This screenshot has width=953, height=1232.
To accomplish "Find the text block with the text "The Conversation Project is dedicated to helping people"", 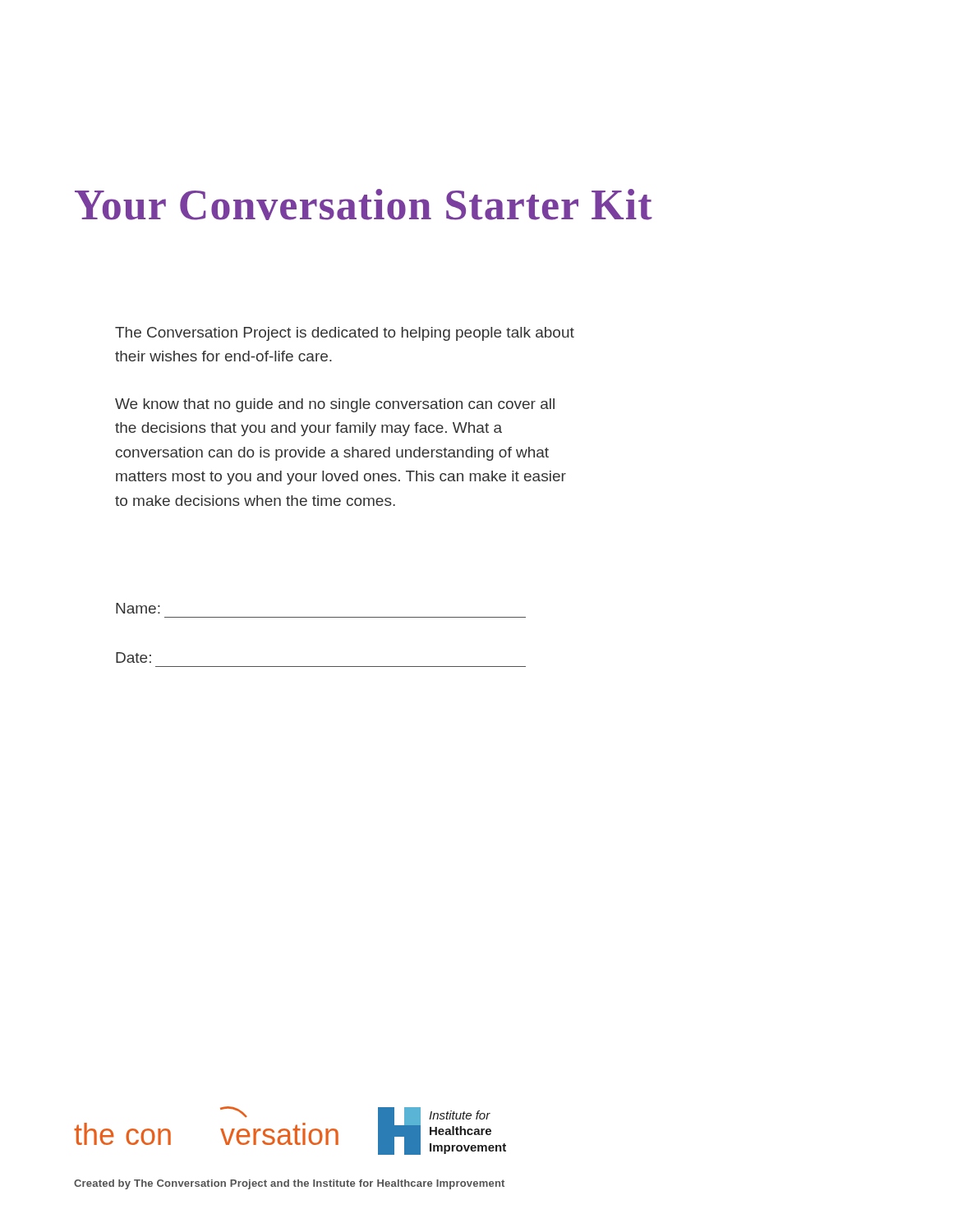I will pyautogui.click(x=345, y=416).
